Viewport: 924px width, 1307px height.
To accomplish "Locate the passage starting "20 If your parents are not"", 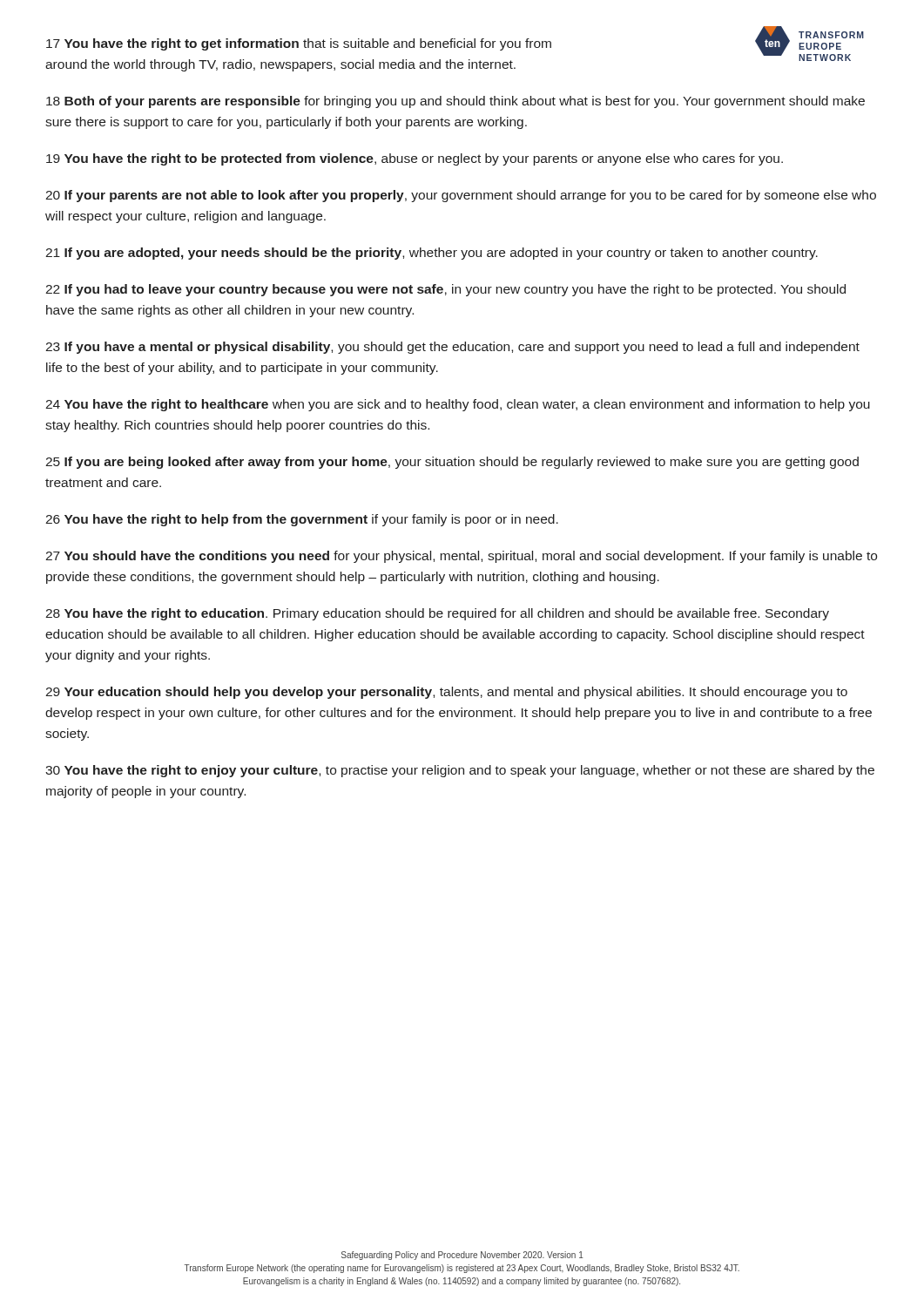I will click(462, 206).
